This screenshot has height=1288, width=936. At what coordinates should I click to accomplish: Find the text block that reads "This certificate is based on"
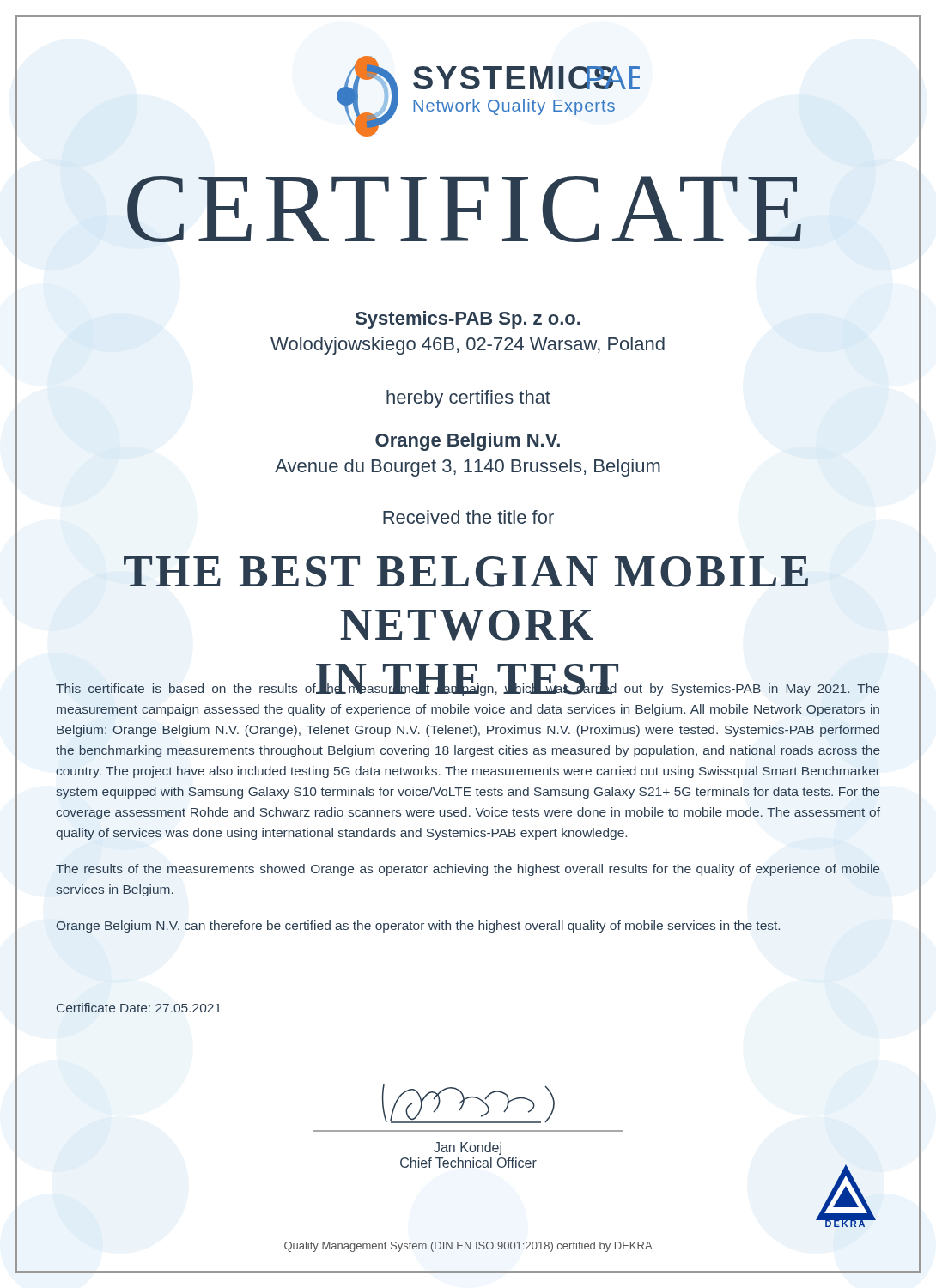[468, 807]
